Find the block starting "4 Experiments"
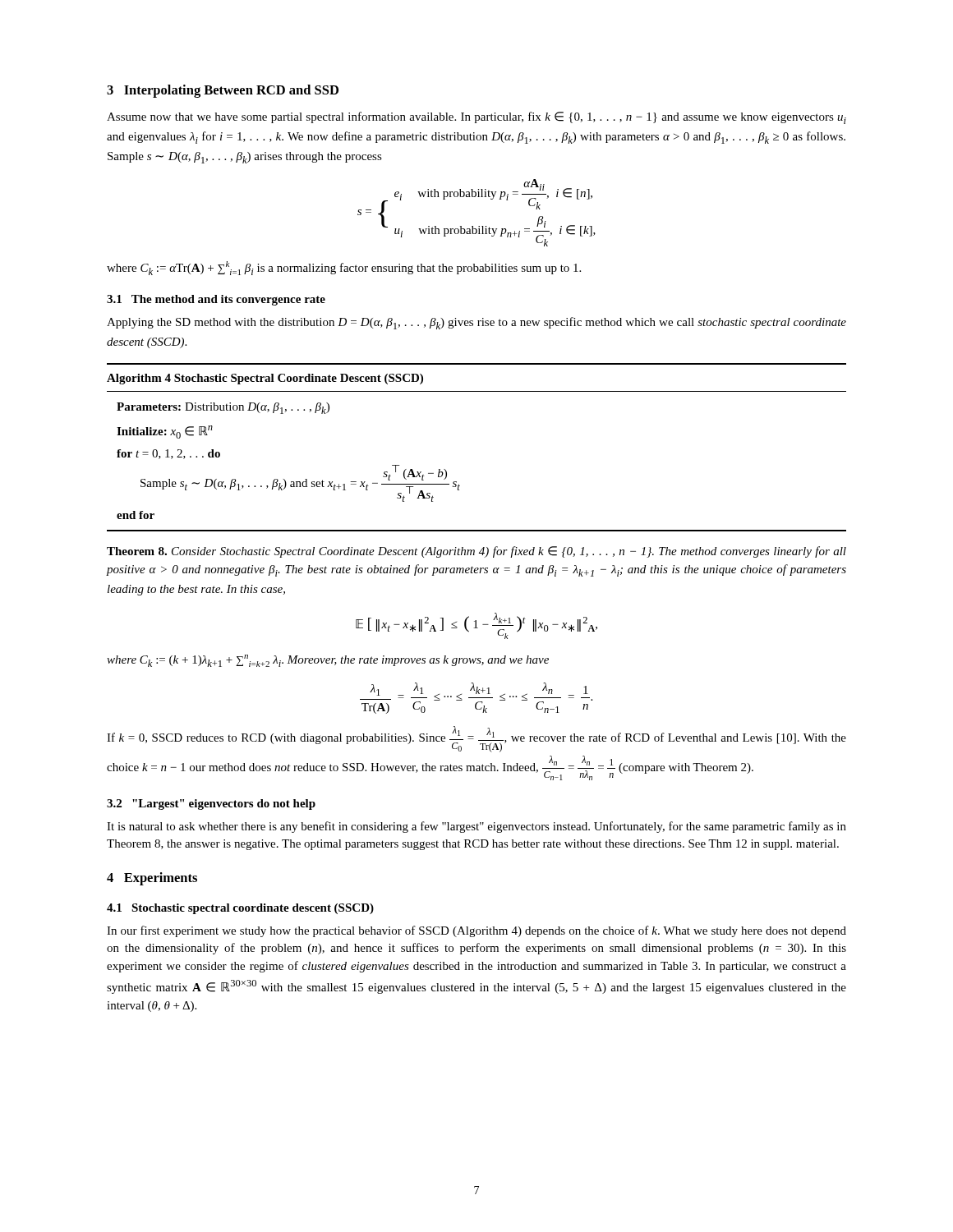 click(152, 878)
